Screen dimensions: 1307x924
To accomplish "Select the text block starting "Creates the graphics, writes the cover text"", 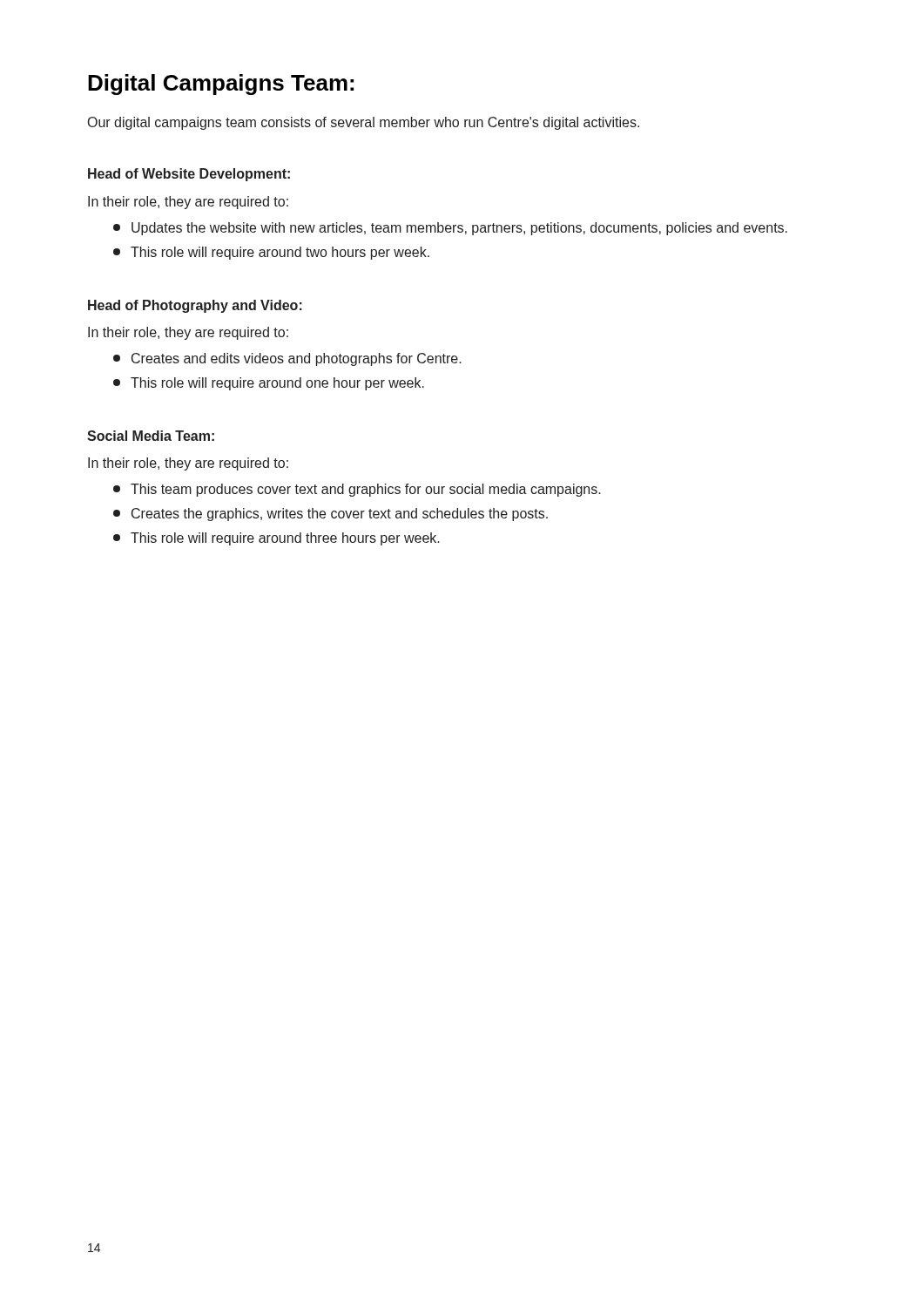I will 331,514.
